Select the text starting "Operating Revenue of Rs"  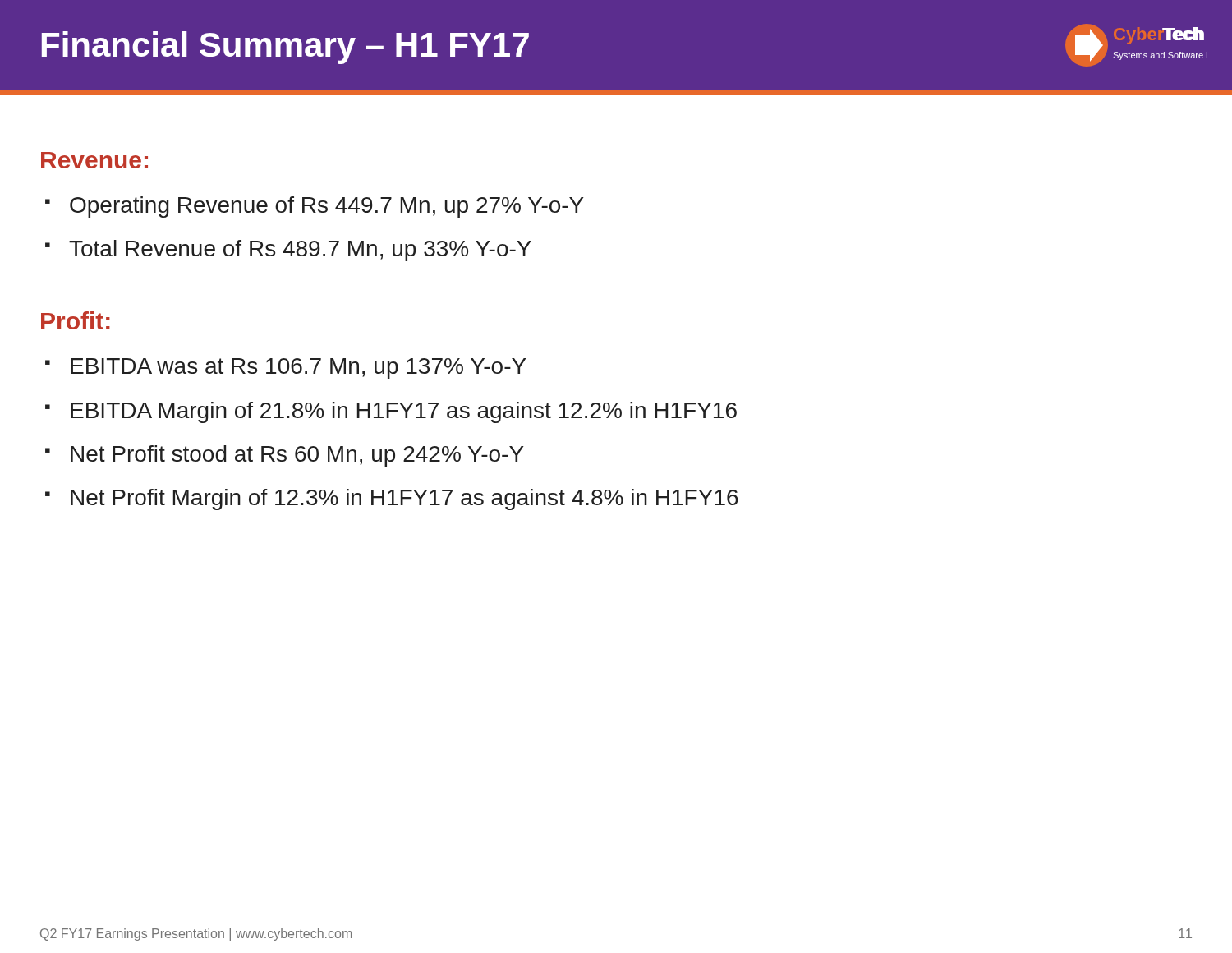pos(327,205)
